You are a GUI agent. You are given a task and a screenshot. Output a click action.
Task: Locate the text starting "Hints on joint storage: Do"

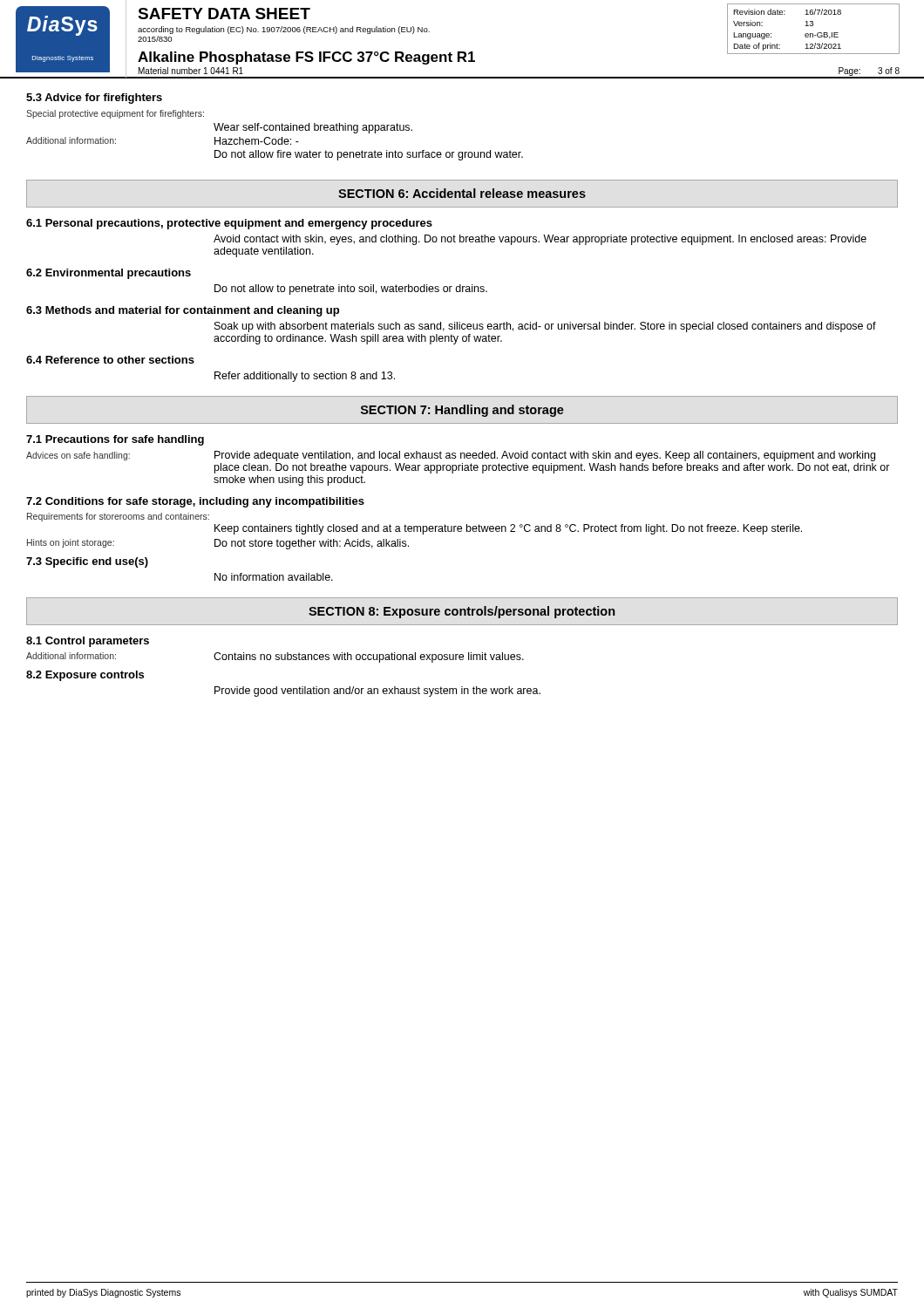pos(462,543)
